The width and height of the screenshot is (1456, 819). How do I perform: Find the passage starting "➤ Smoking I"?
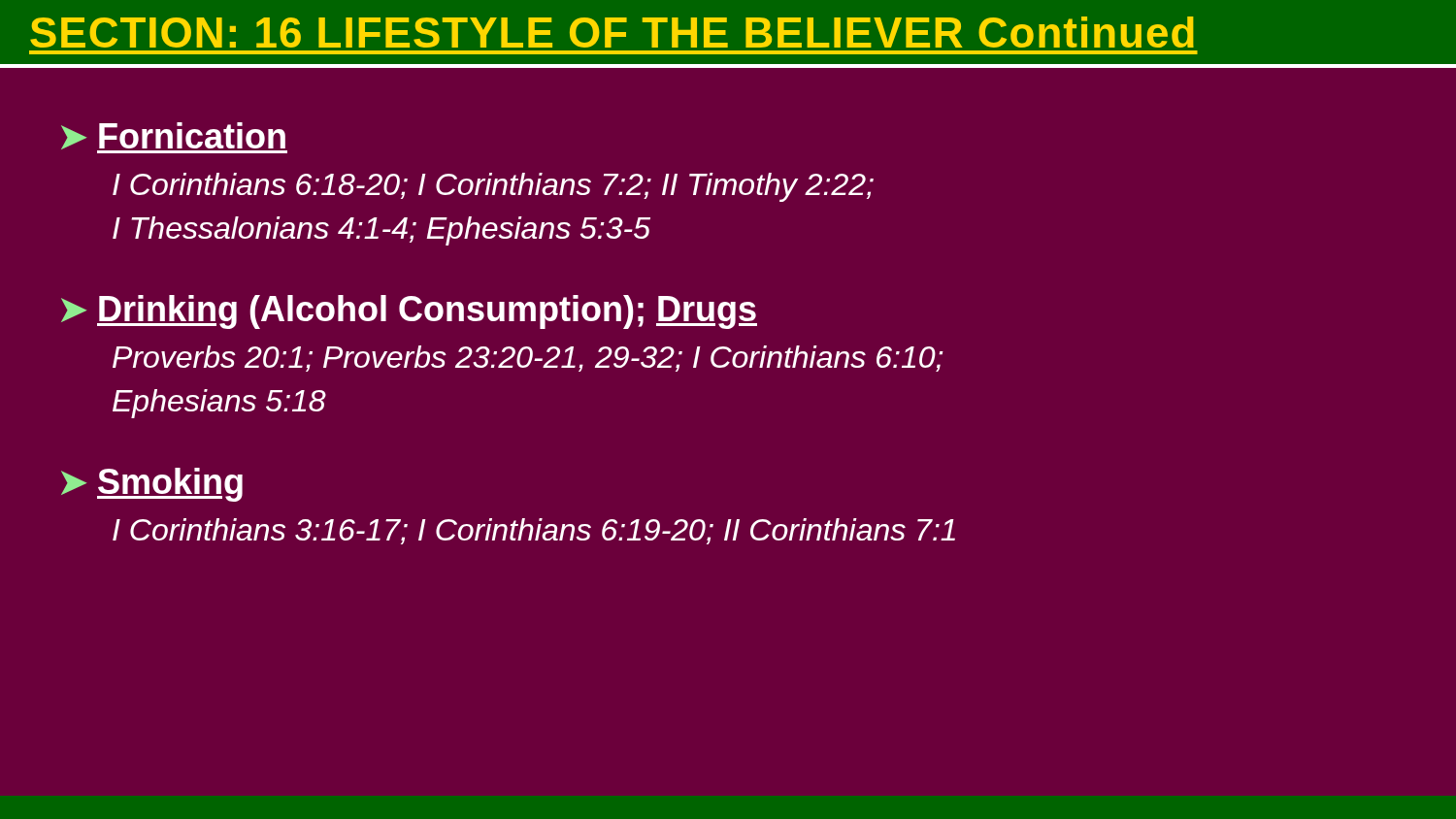(x=728, y=507)
